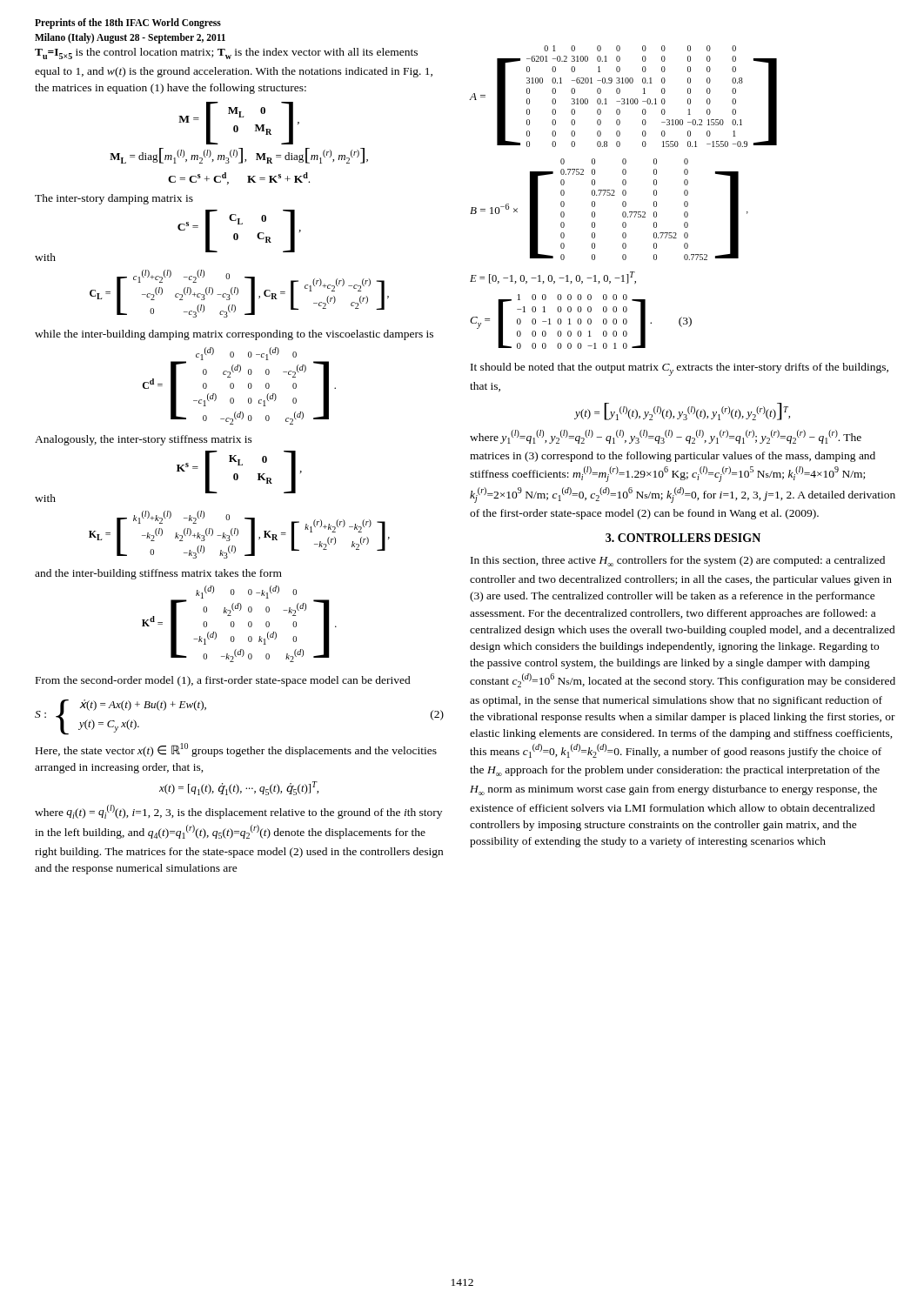Select the text starting "where y1(l)=q1(l), y2(l)=q2(l)"
This screenshot has width=924, height=1305.
coord(683,474)
